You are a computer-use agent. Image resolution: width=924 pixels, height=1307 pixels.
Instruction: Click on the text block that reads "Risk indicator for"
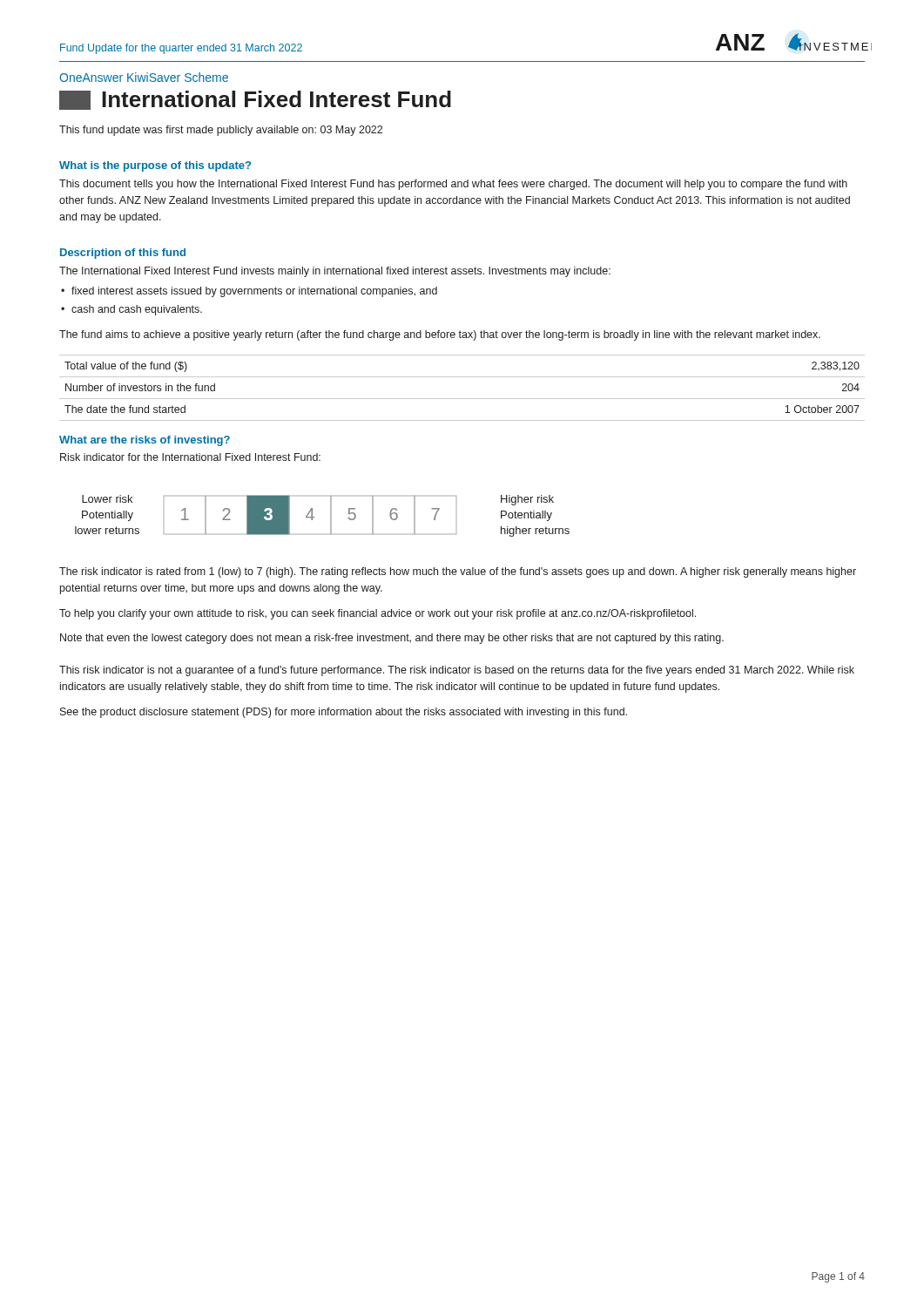190,458
